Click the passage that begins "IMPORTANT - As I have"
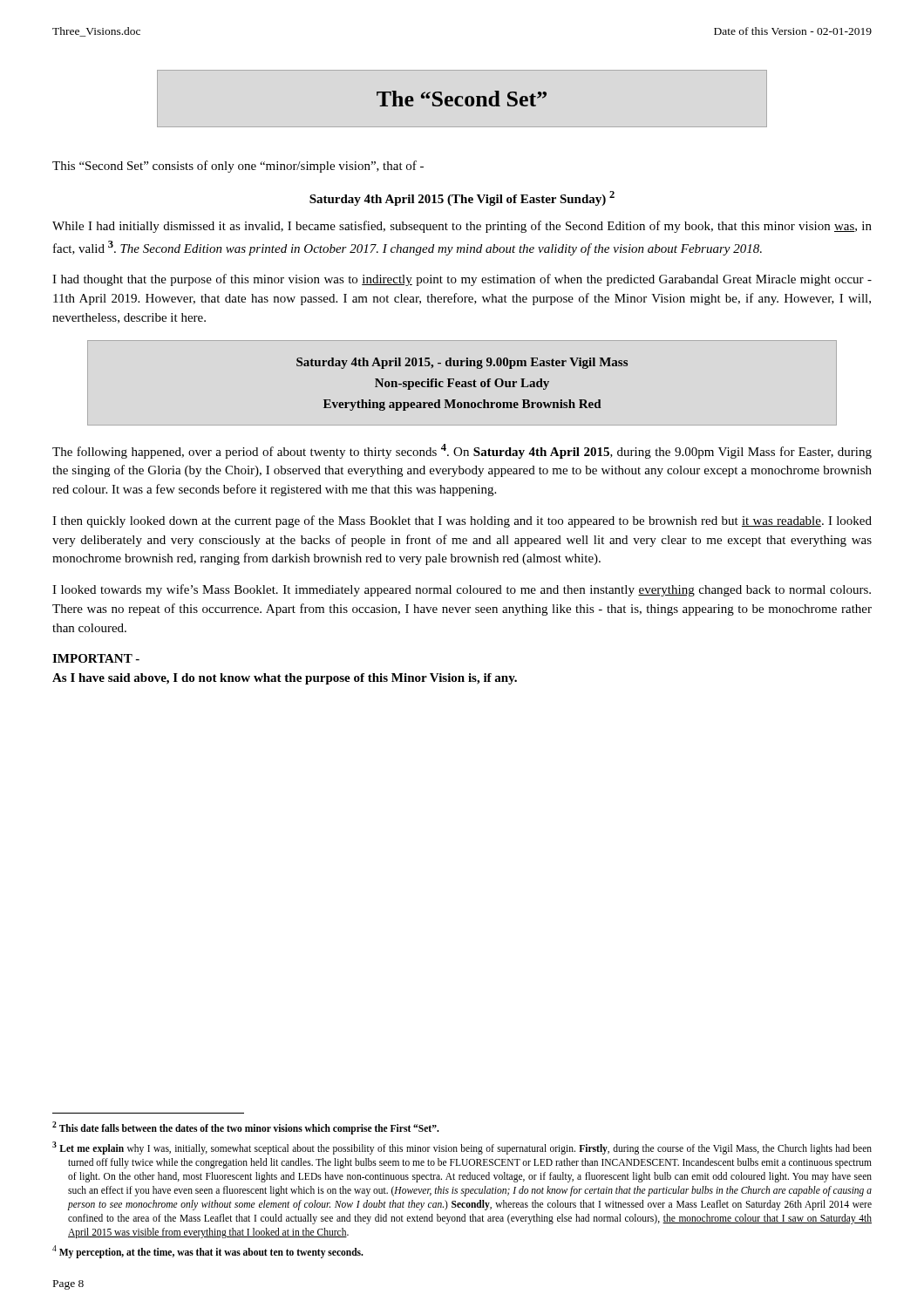The height and width of the screenshot is (1308, 924). coord(462,669)
